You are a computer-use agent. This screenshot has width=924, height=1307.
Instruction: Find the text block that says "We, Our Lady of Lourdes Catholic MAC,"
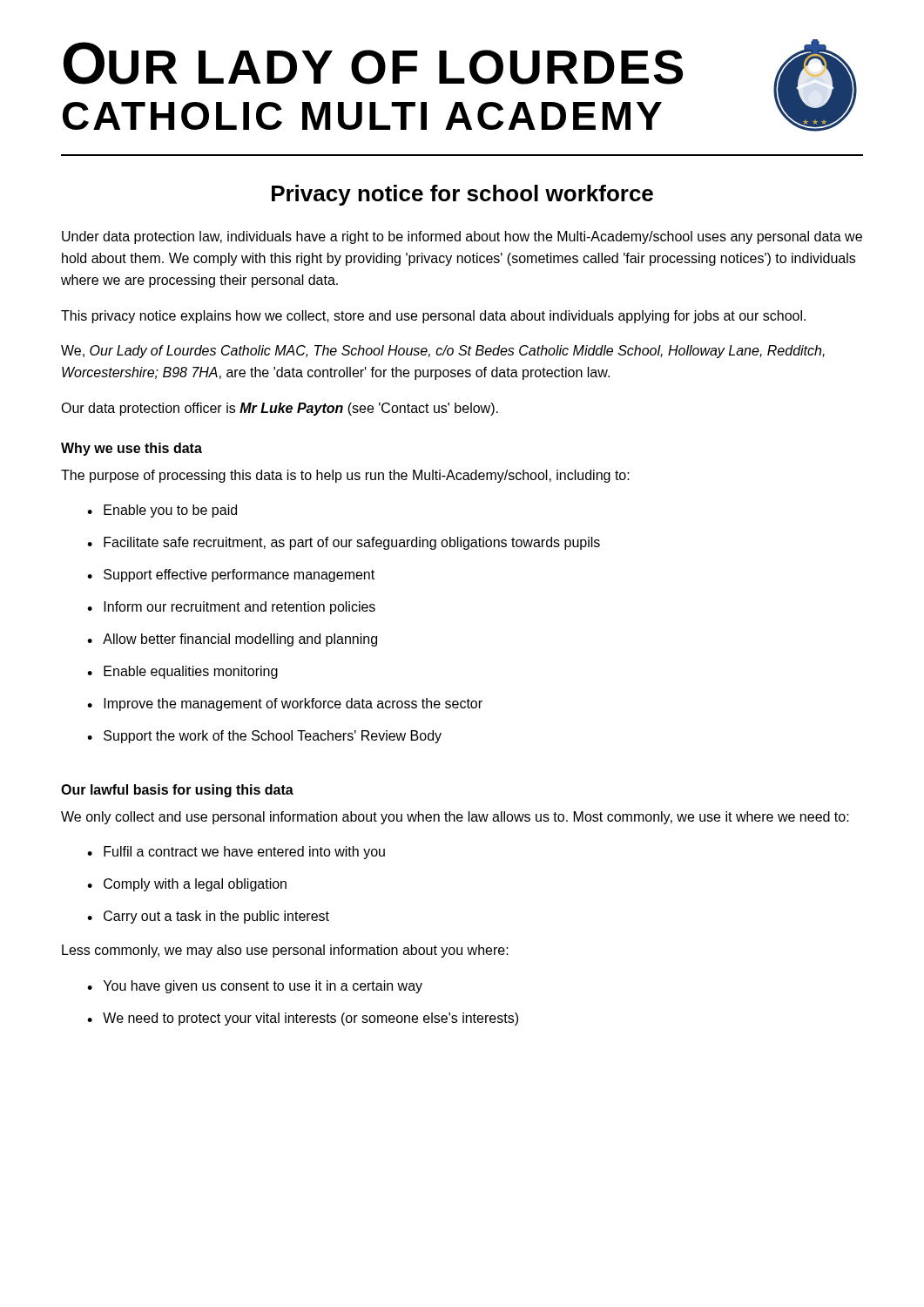[x=443, y=362]
